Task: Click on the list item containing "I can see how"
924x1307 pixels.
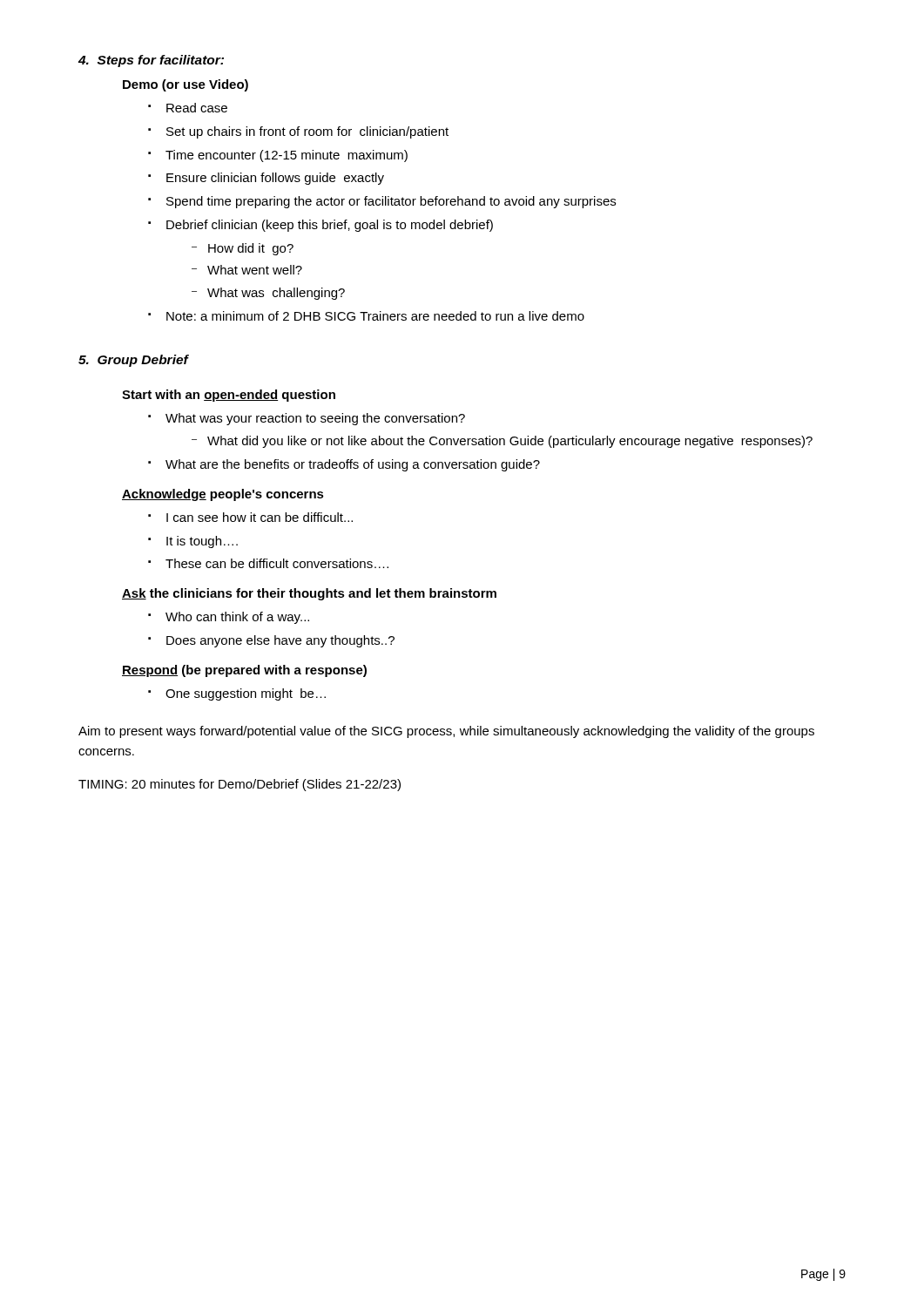Action: point(260,517)
